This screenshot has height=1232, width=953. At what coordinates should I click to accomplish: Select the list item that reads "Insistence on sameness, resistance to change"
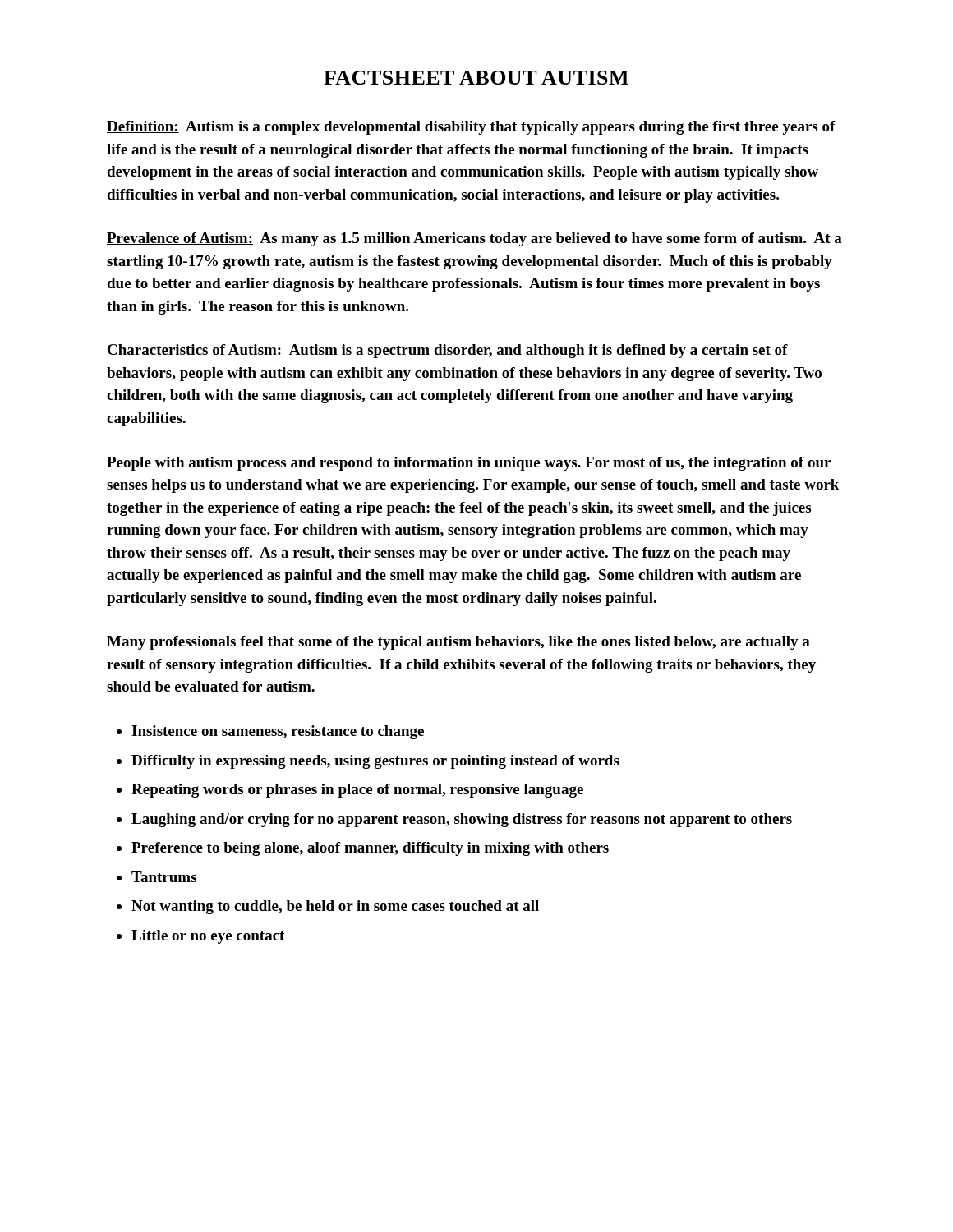coord(278,732)
